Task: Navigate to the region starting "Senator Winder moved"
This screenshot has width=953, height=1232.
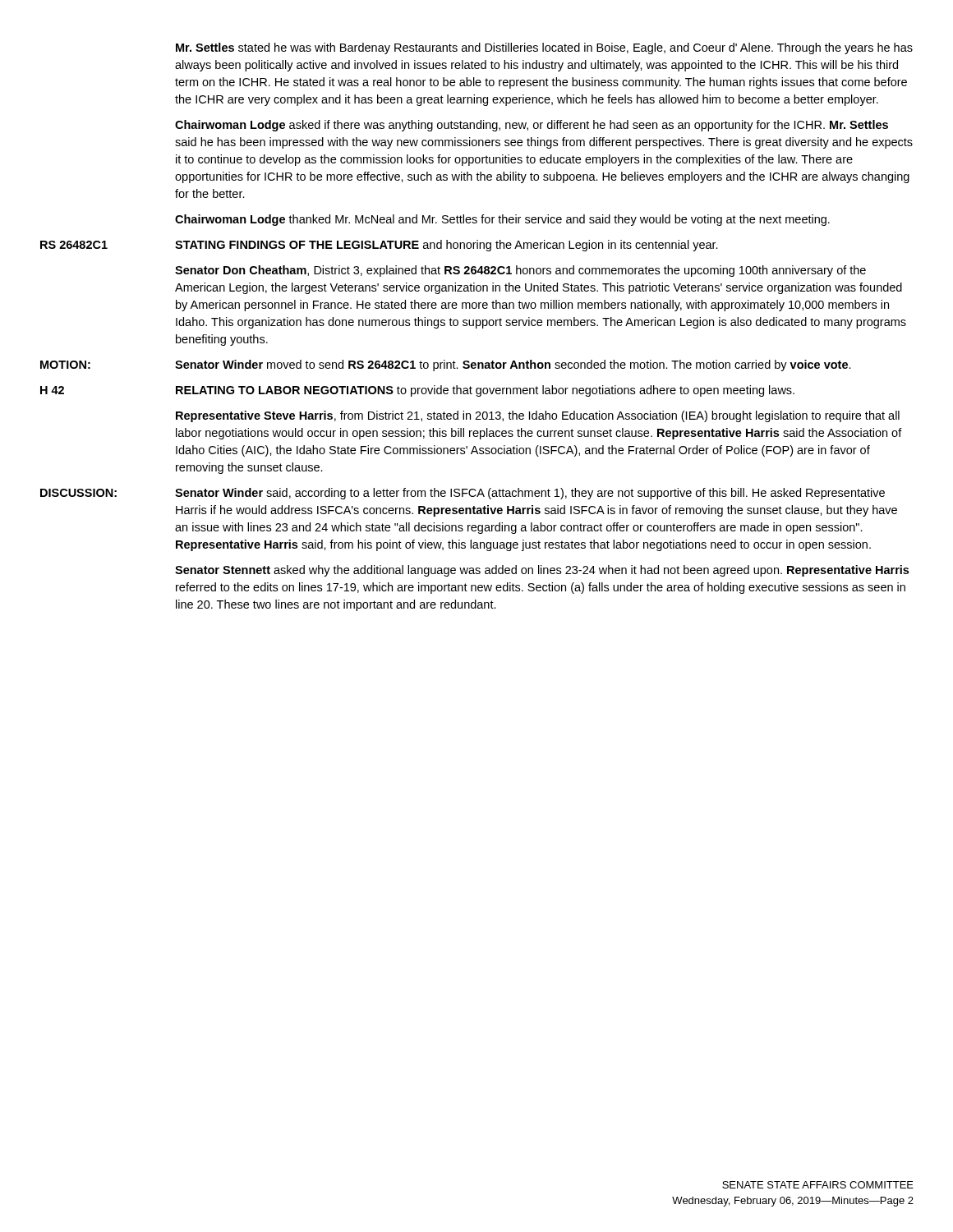Action: click(x=544, y=365)
